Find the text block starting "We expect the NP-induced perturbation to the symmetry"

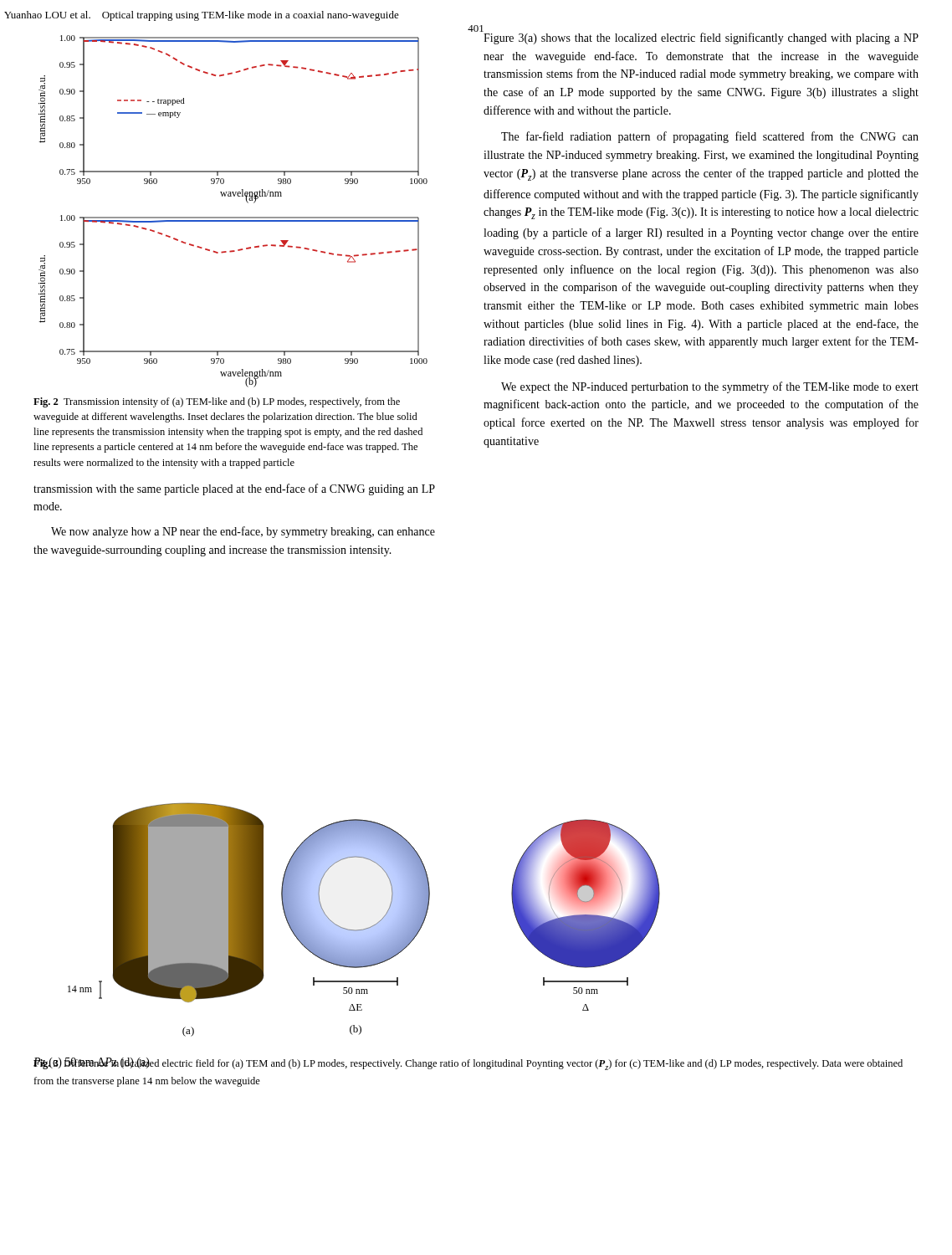701,414
